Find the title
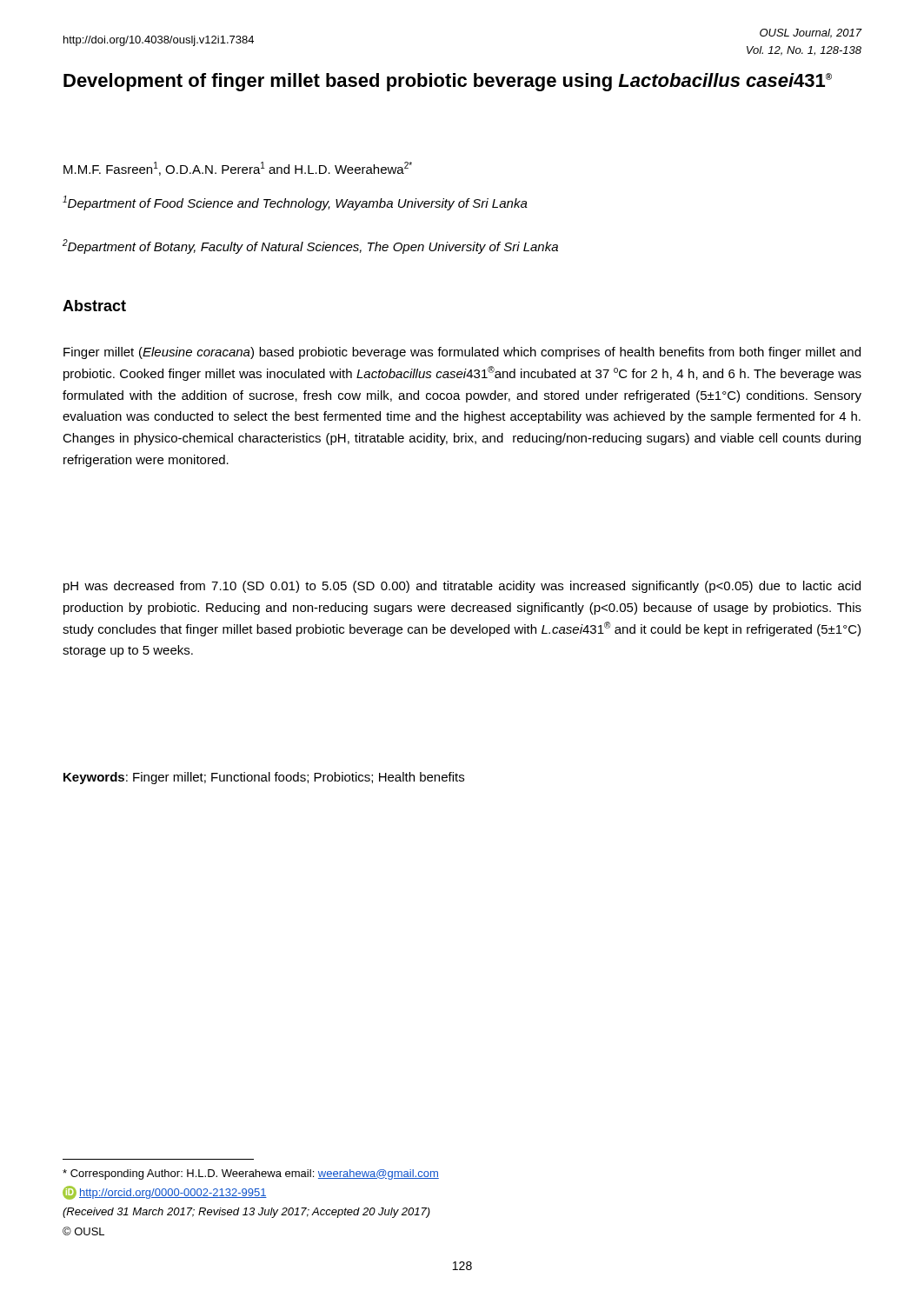Screen dimensions: 1304x924 tap(462, 81)
